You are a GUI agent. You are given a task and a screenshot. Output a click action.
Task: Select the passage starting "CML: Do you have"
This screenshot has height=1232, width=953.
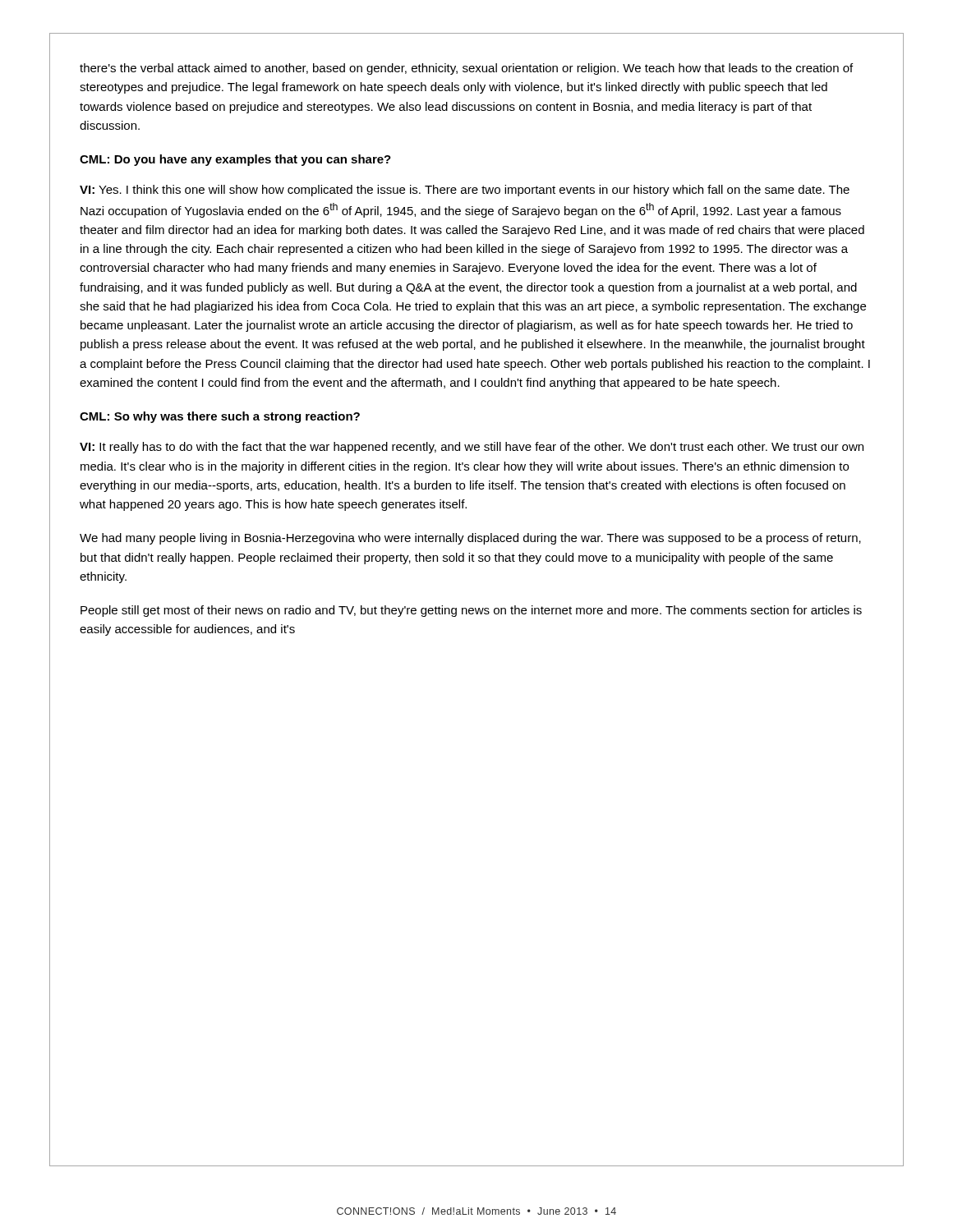(x=235, y=159)
